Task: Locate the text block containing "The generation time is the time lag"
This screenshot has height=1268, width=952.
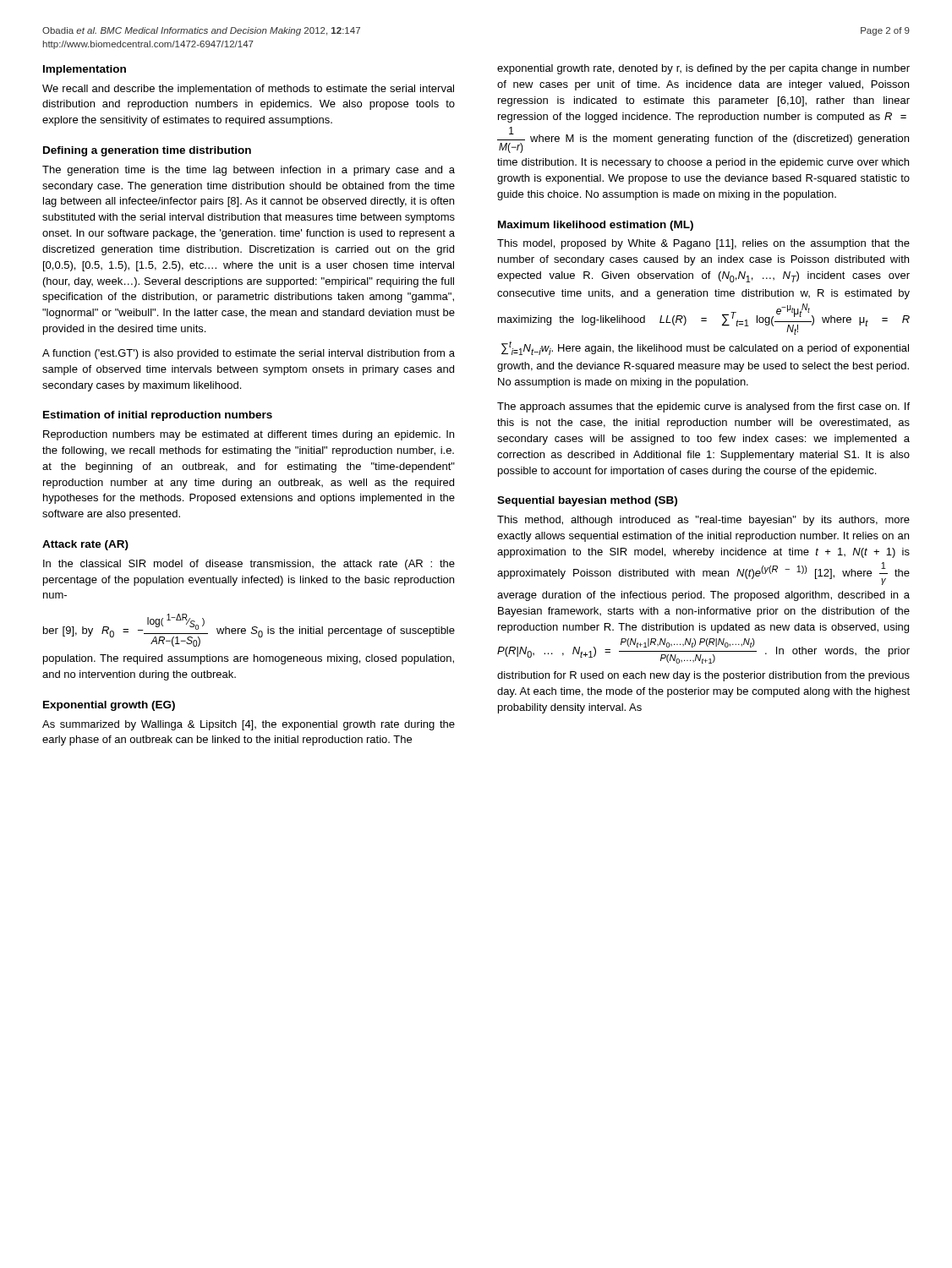Action: tap(249, 249)
